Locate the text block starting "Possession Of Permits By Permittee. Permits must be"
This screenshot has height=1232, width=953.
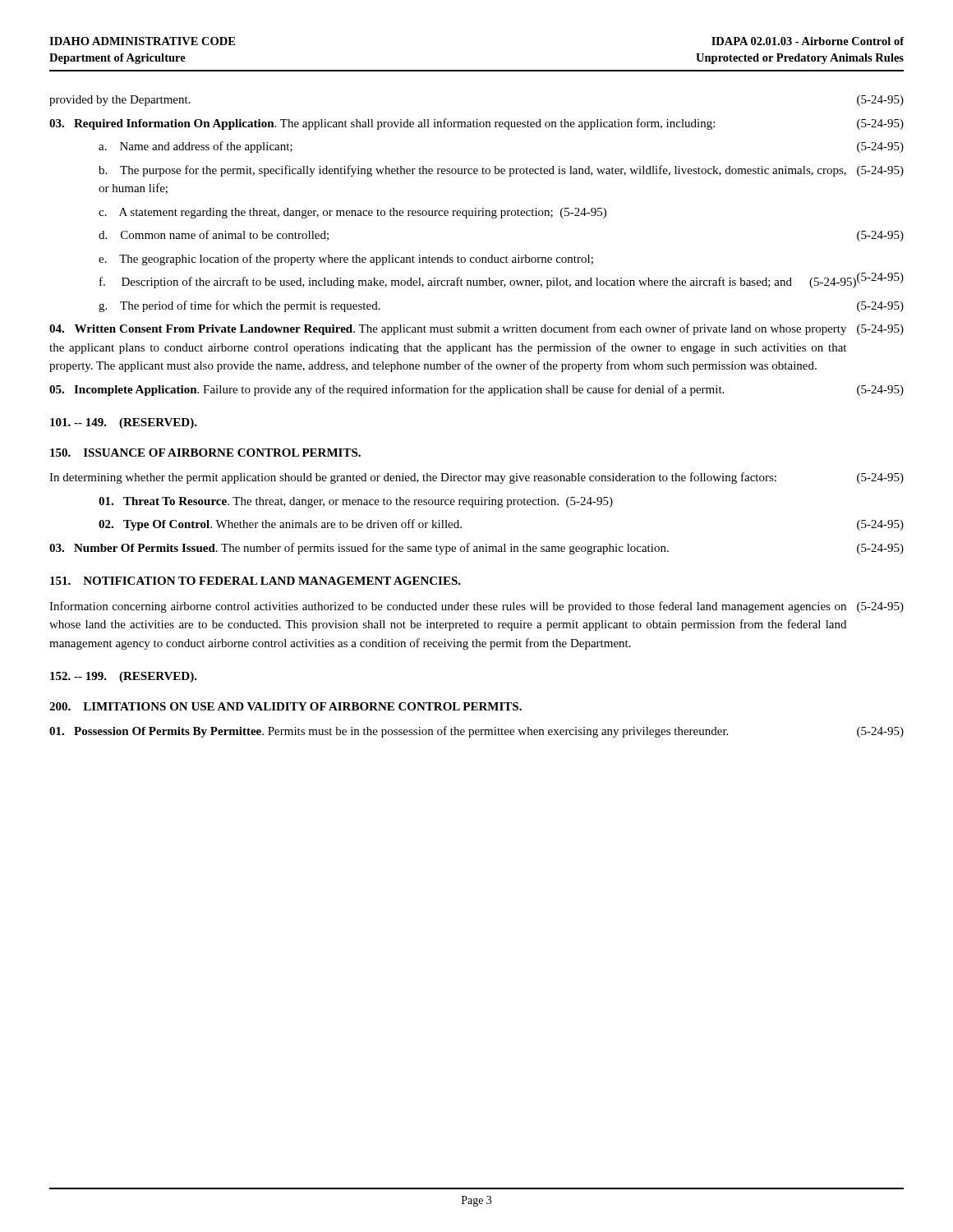[x=476, y=731]
